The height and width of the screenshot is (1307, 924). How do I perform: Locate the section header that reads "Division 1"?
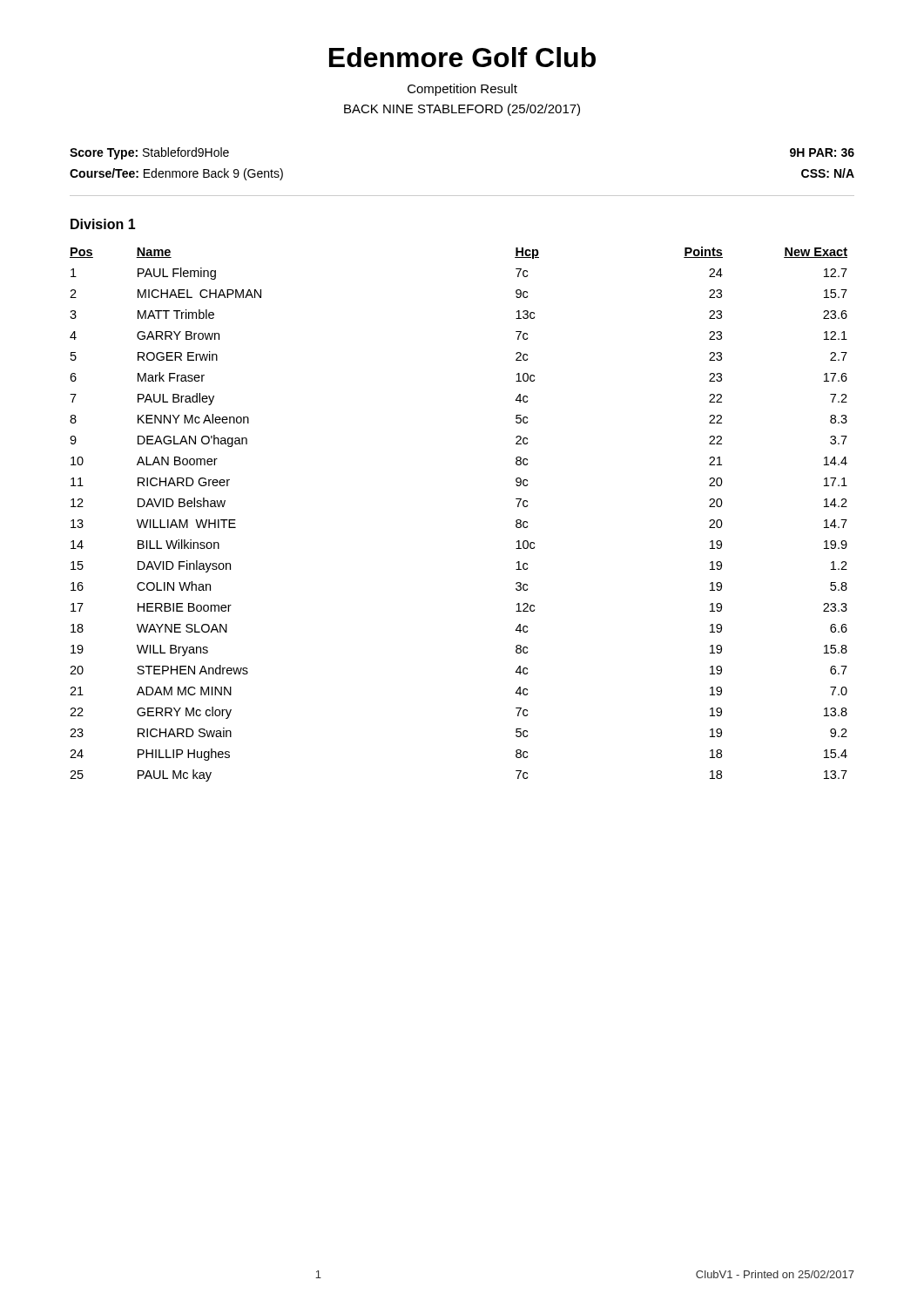pos(103,224)
